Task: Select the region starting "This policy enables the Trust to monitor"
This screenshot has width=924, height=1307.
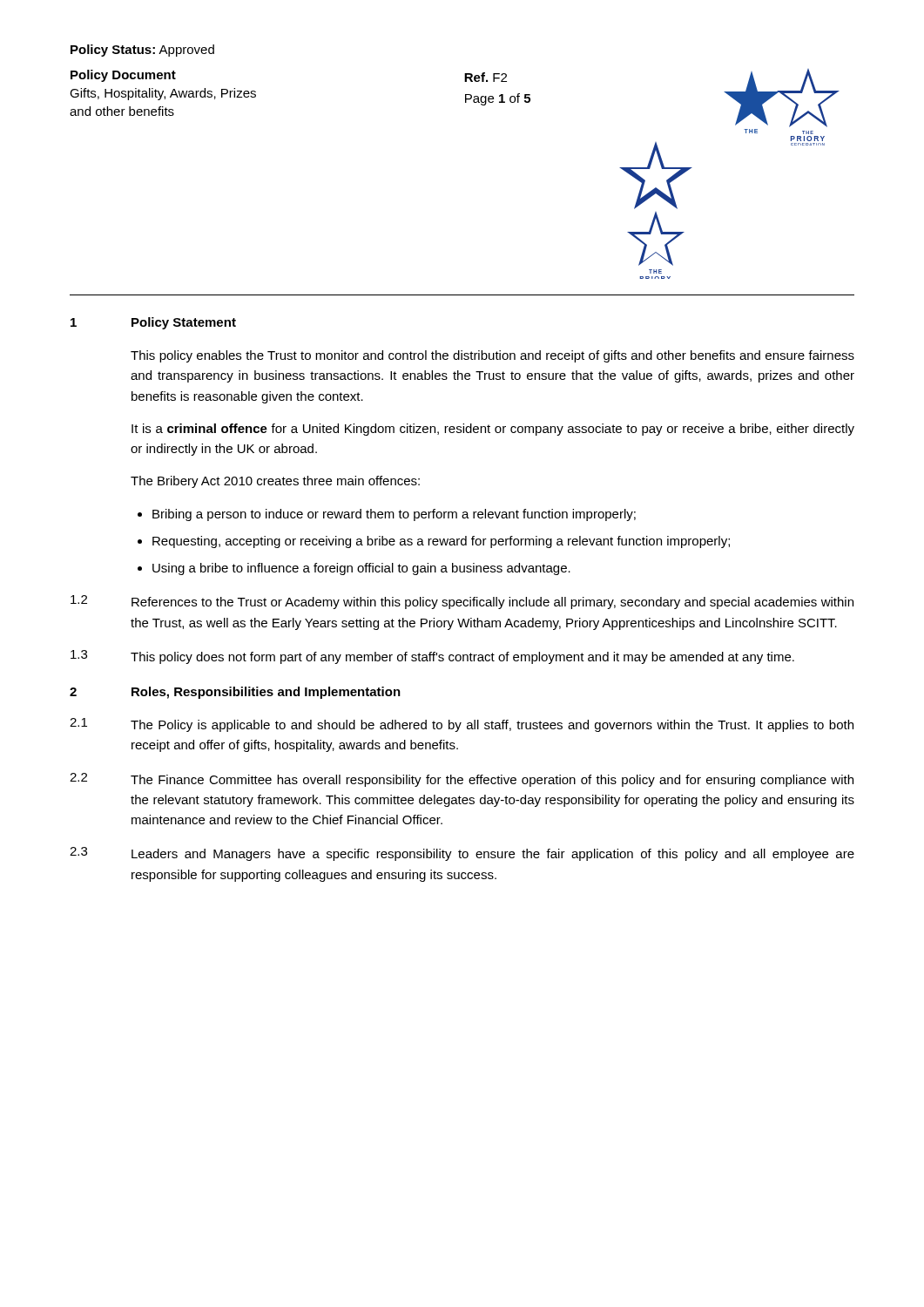Action: [x=492, y=356]
